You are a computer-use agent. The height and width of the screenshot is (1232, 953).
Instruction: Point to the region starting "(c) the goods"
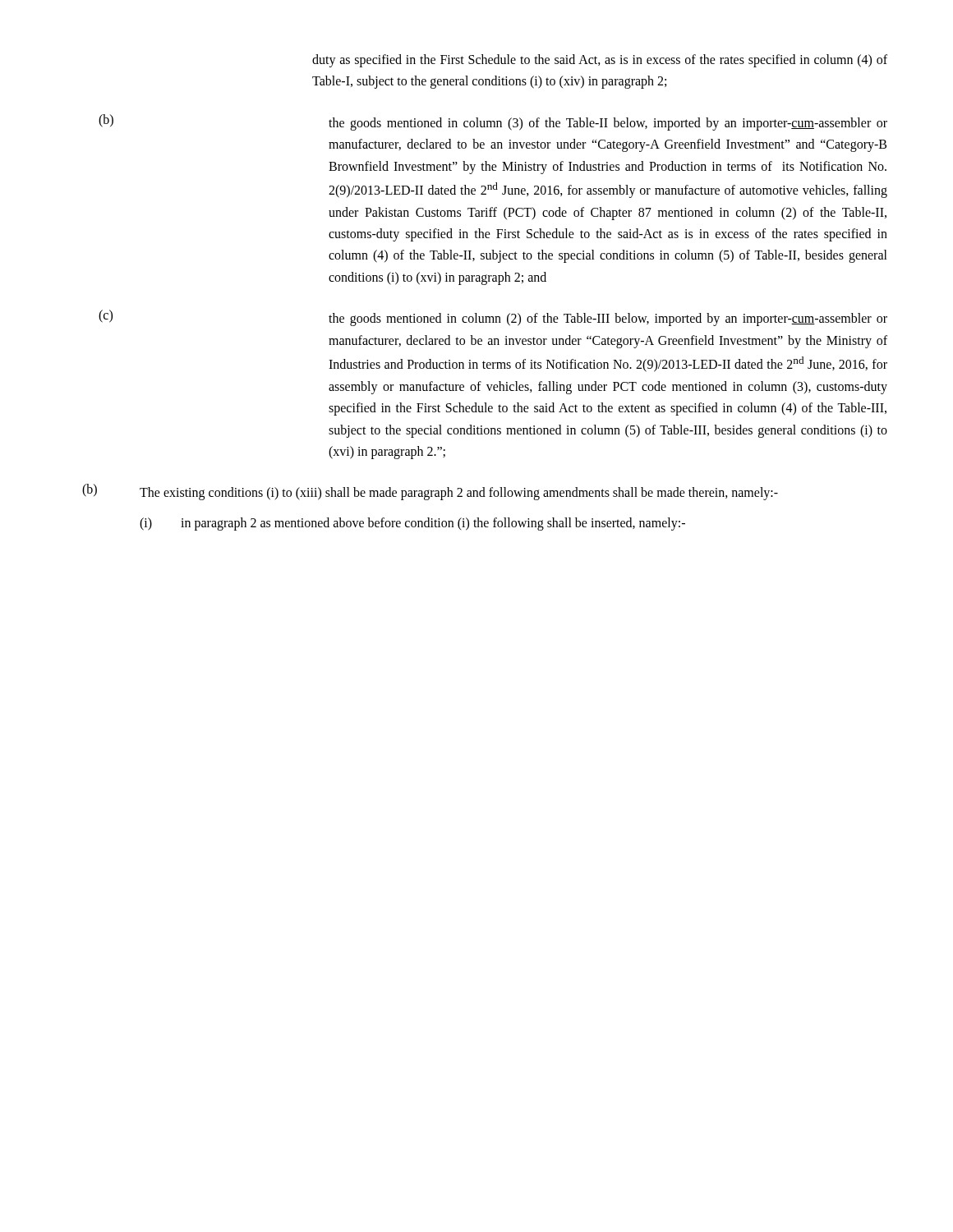click(x=485, y=385)
